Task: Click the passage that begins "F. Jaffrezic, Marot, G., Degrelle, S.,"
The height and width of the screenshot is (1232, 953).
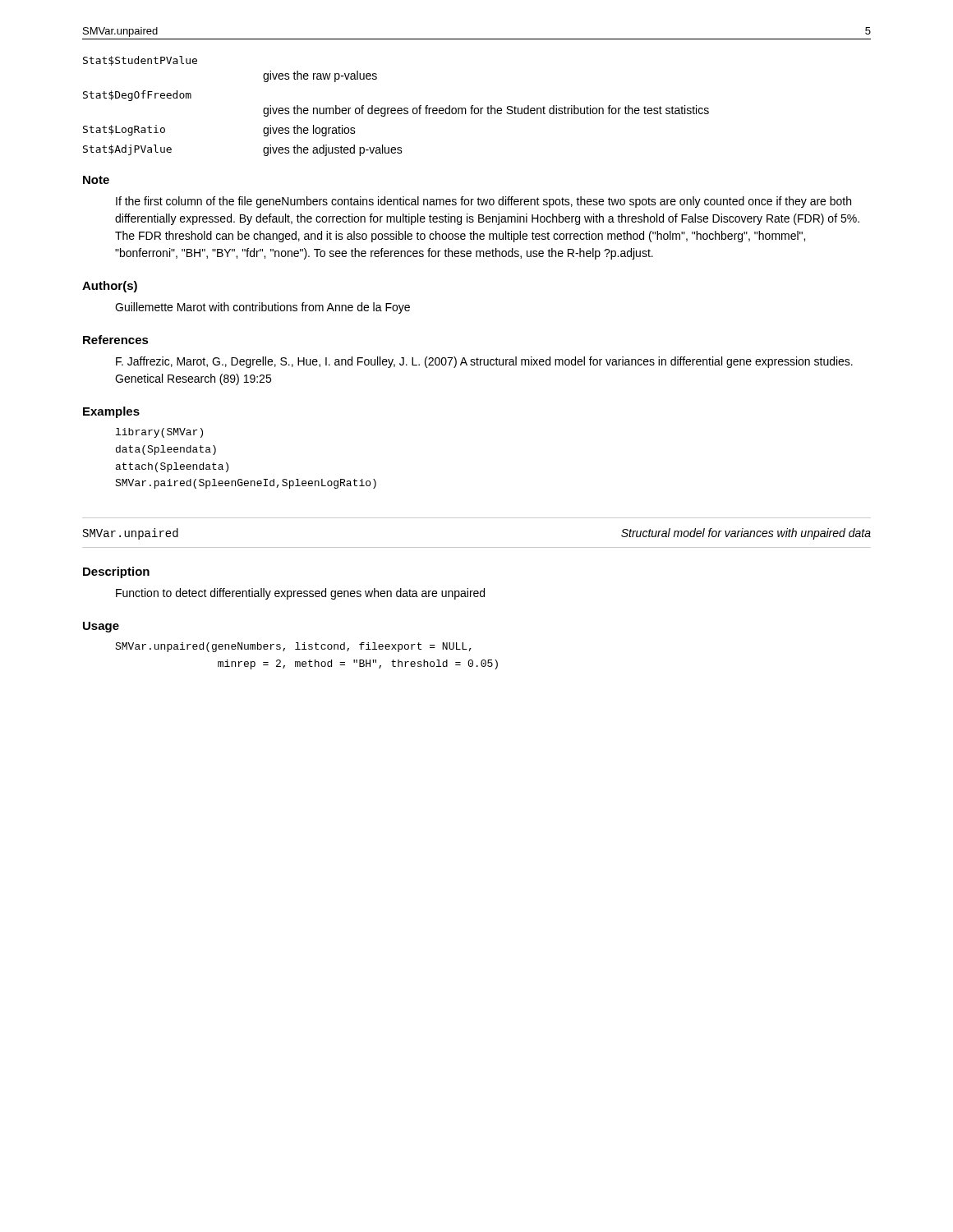Action: pos(484,370)
